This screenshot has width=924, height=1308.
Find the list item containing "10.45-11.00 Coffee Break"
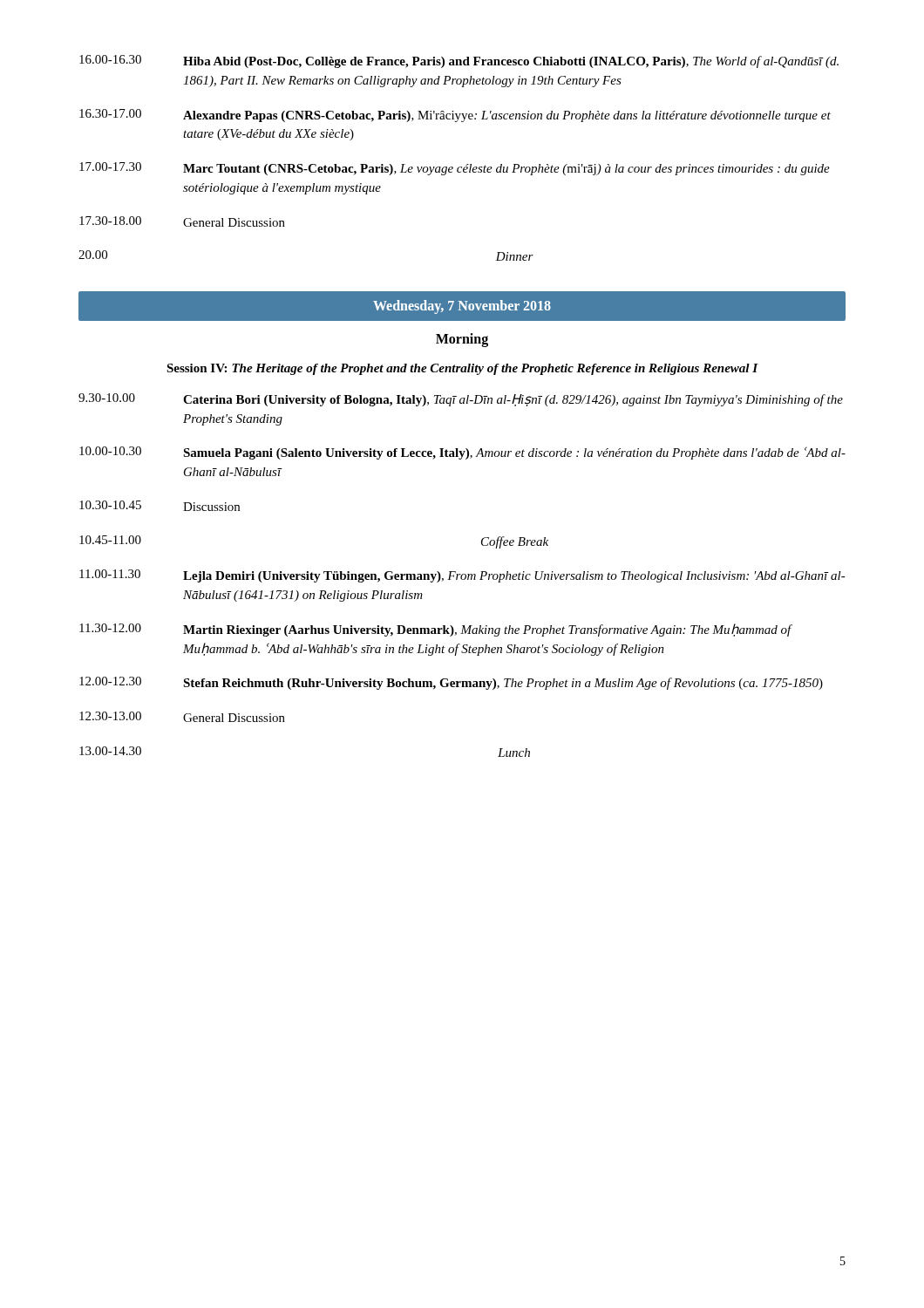[116, 542]
